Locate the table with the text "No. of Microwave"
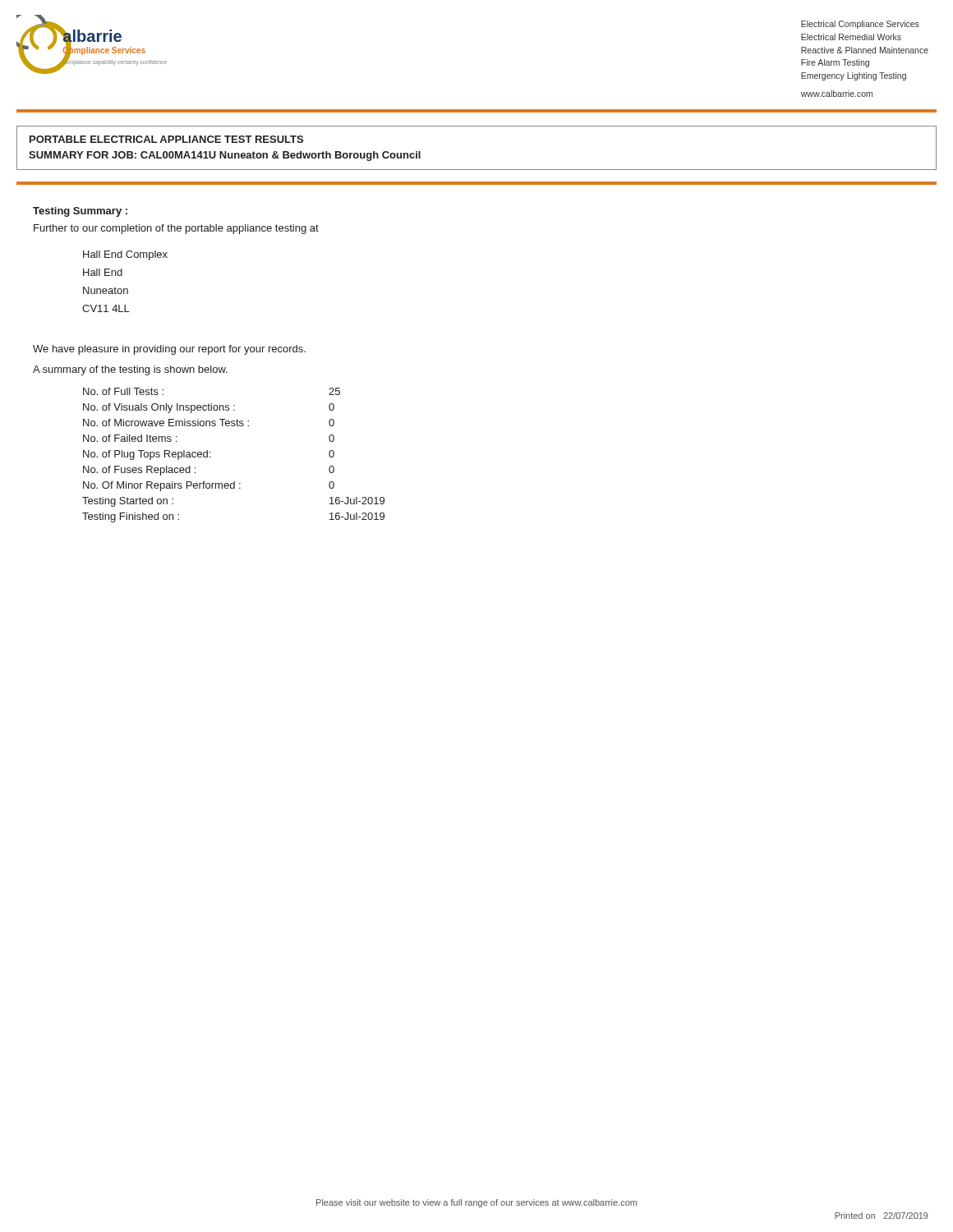The width and height of the screenshot is (953, 1232). coord(485,454)
